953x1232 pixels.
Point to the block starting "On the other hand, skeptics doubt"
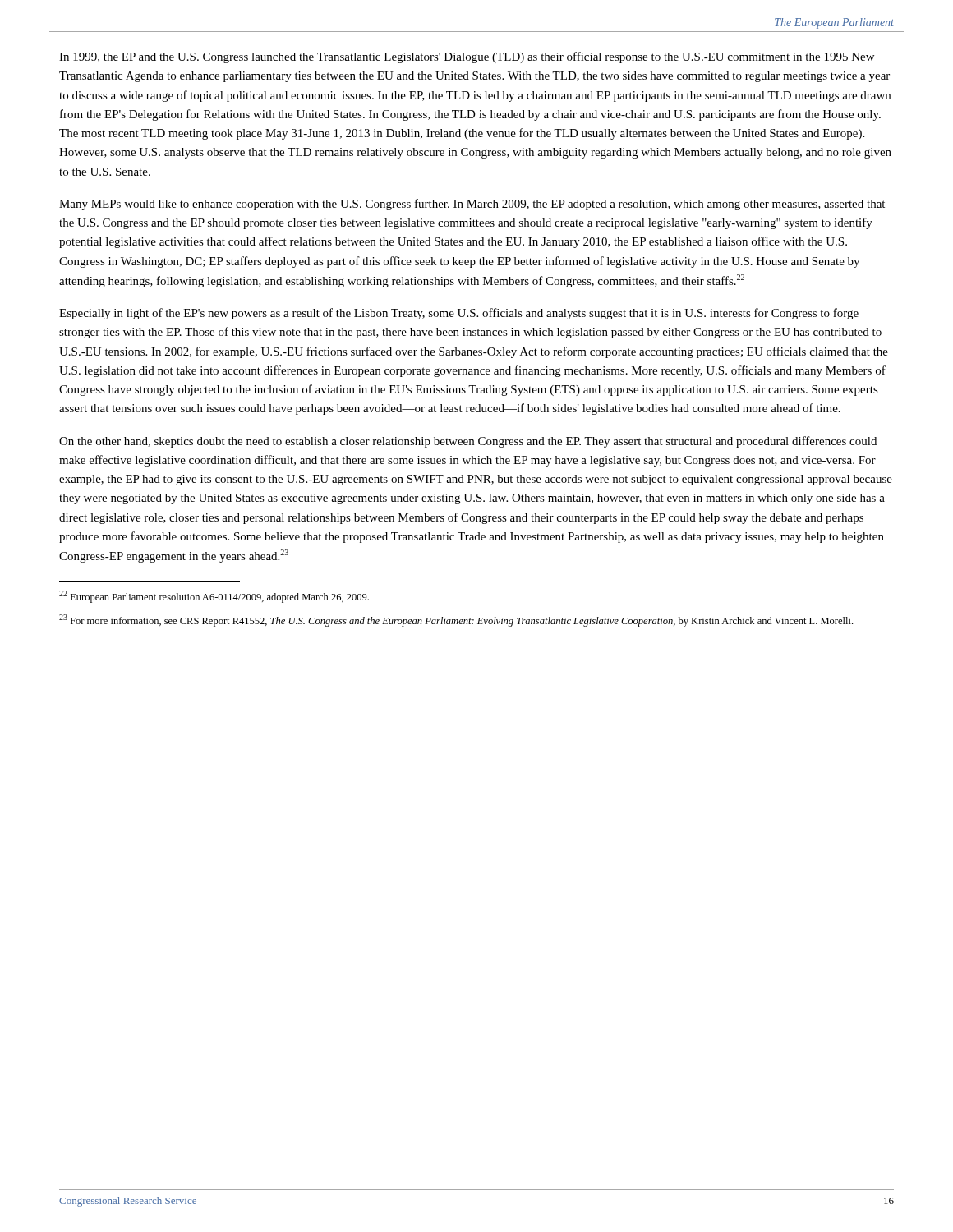[476, 499]
